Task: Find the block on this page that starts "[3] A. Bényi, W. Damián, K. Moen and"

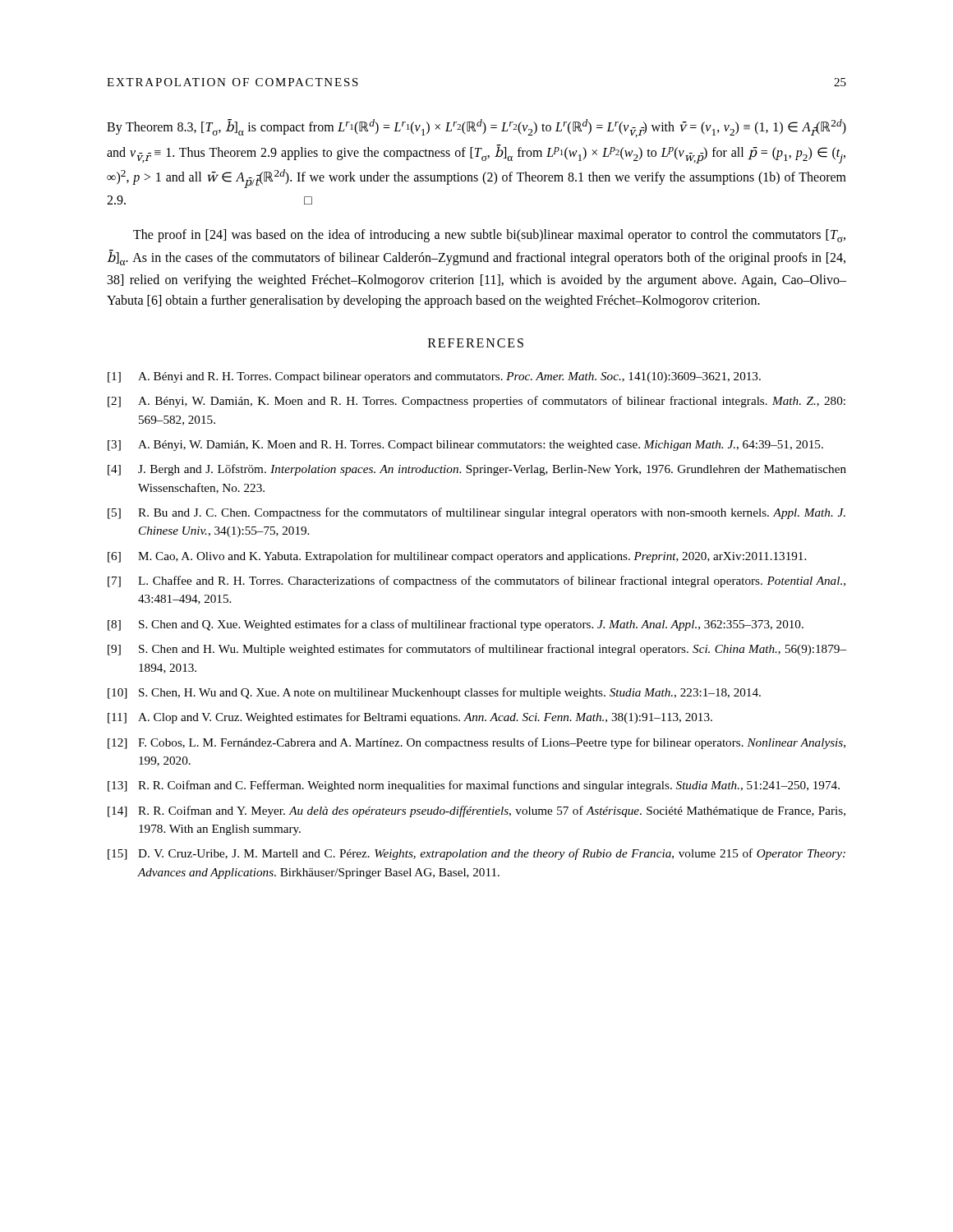Action: [476, 445]
